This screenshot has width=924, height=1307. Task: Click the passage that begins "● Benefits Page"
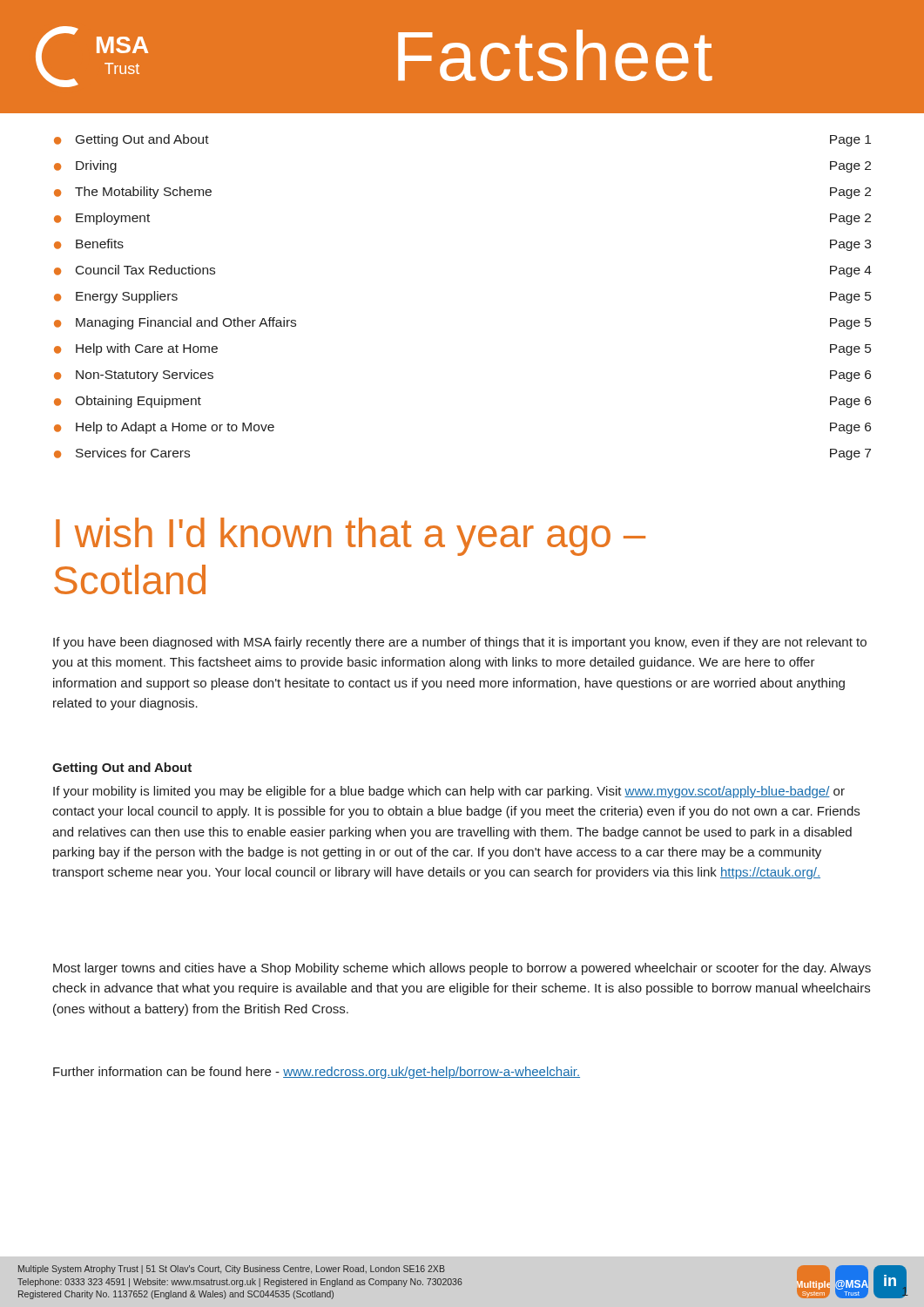(x=94, y=244)
